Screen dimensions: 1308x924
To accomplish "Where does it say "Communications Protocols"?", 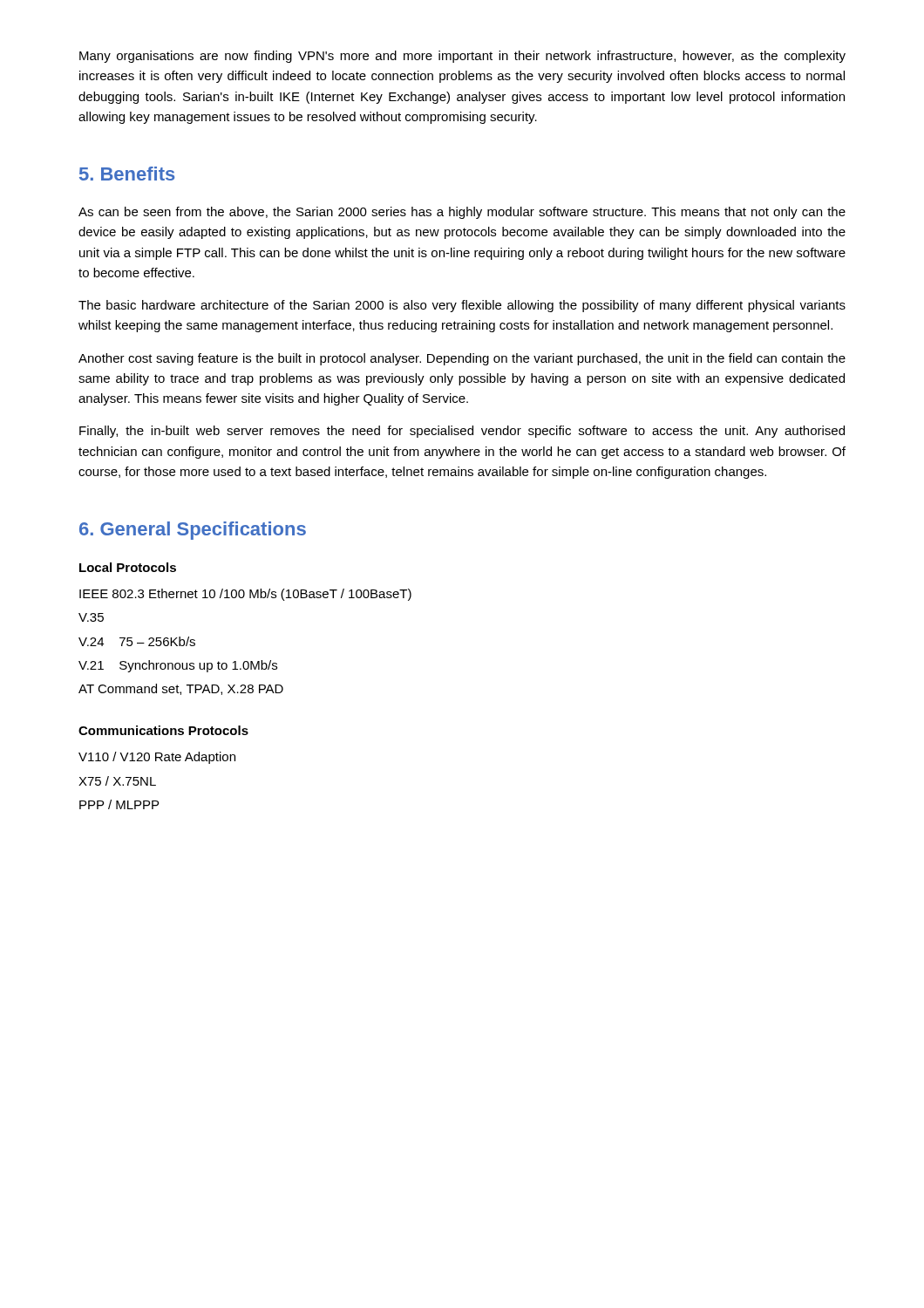I will [163, 731].
